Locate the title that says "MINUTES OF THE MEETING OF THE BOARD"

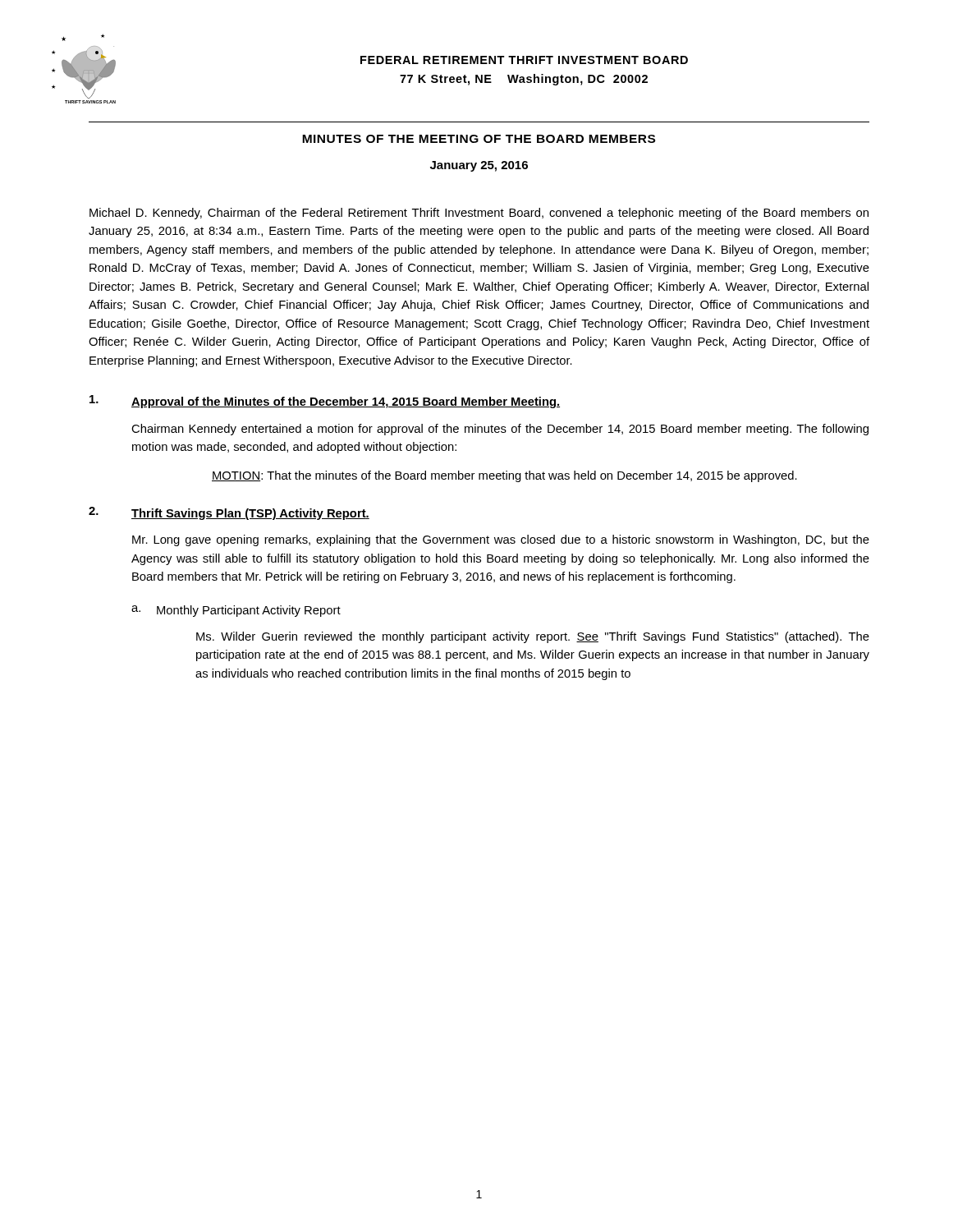[479, 138]
